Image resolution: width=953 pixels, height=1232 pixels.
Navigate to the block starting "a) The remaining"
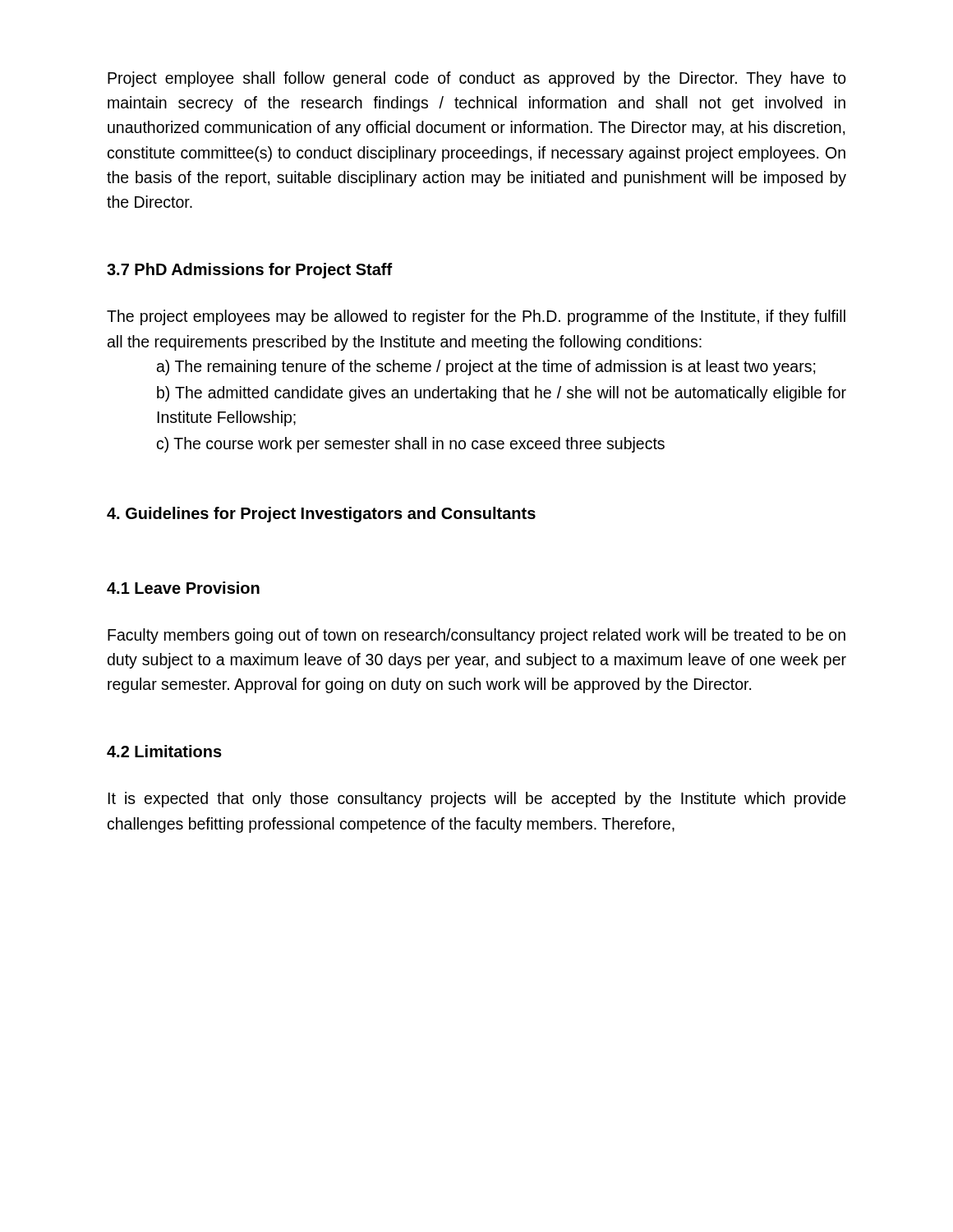click(486, 366)
